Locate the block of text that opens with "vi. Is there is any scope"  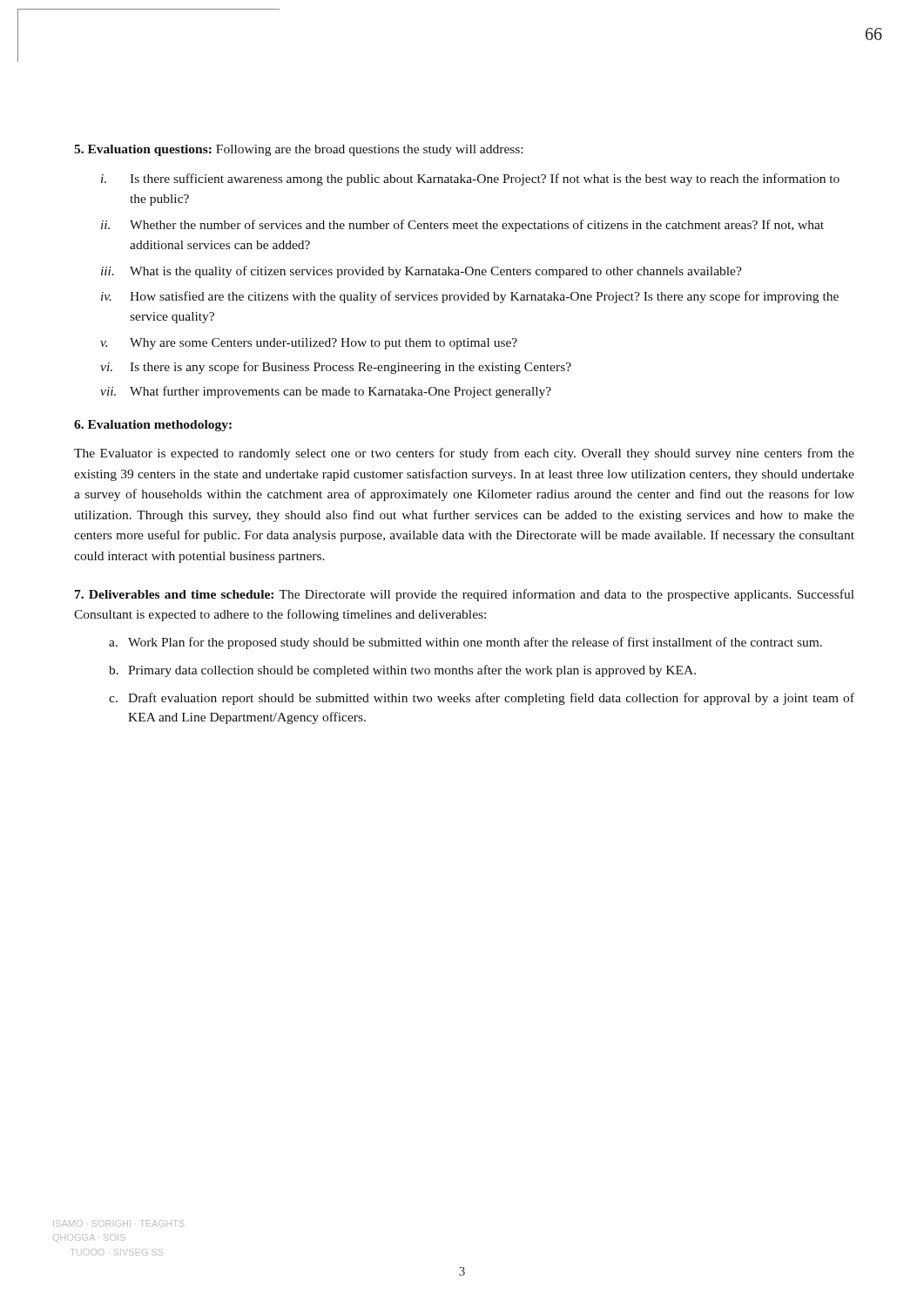click(477, 367)
